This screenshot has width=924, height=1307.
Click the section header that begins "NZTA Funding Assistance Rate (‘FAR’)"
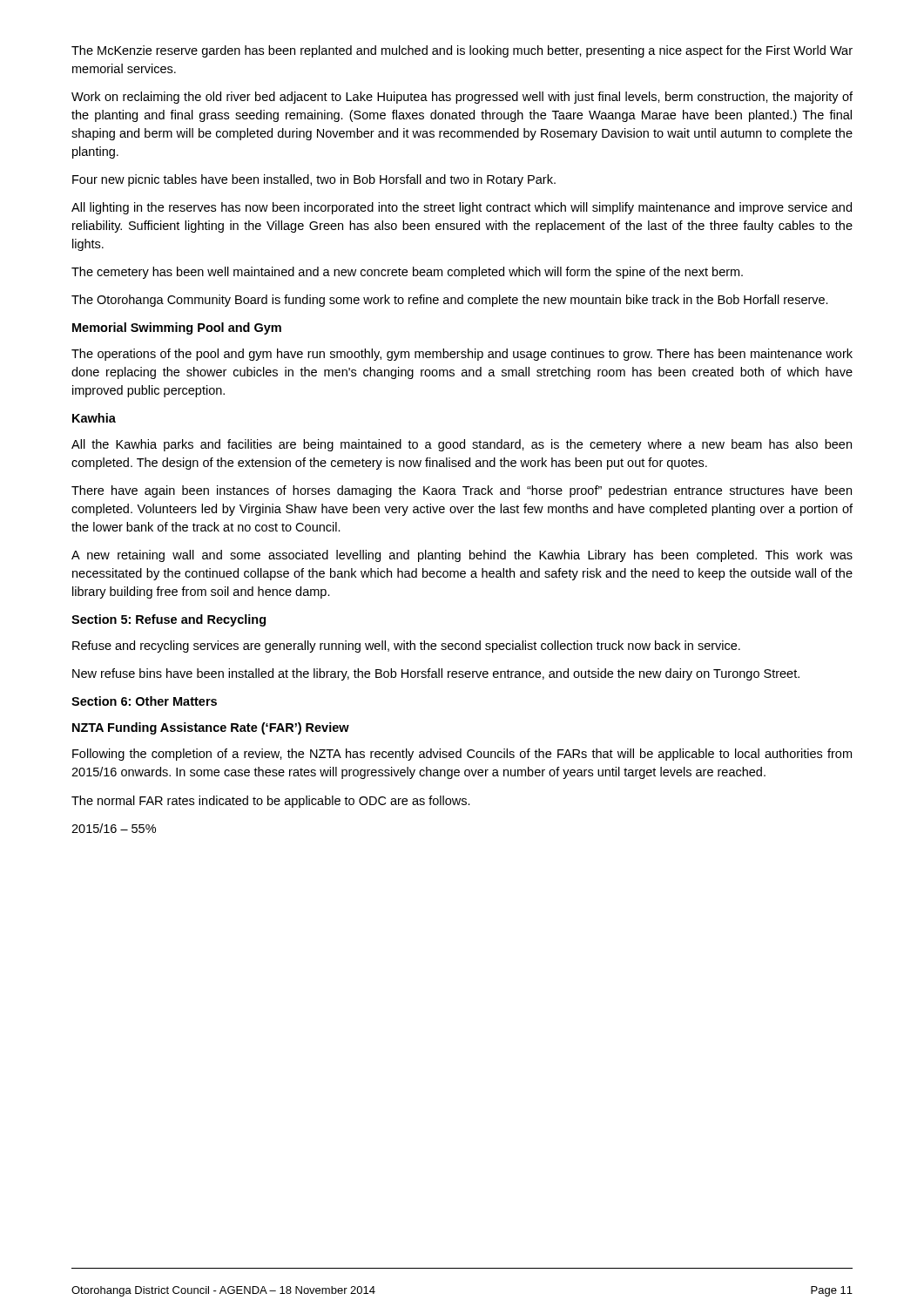point(211,728)
